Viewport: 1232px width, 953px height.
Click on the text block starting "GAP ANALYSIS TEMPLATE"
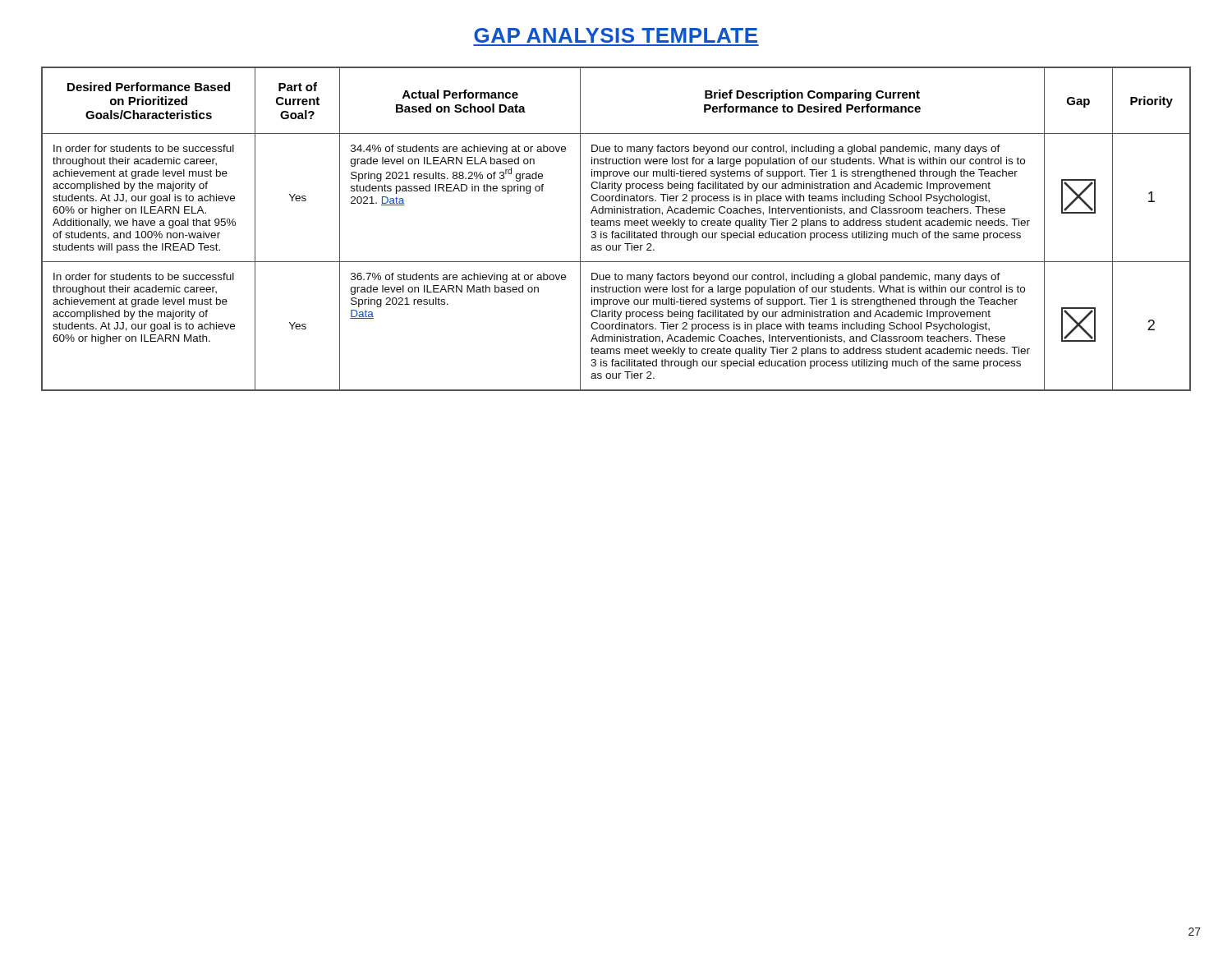tap(616, 35)
